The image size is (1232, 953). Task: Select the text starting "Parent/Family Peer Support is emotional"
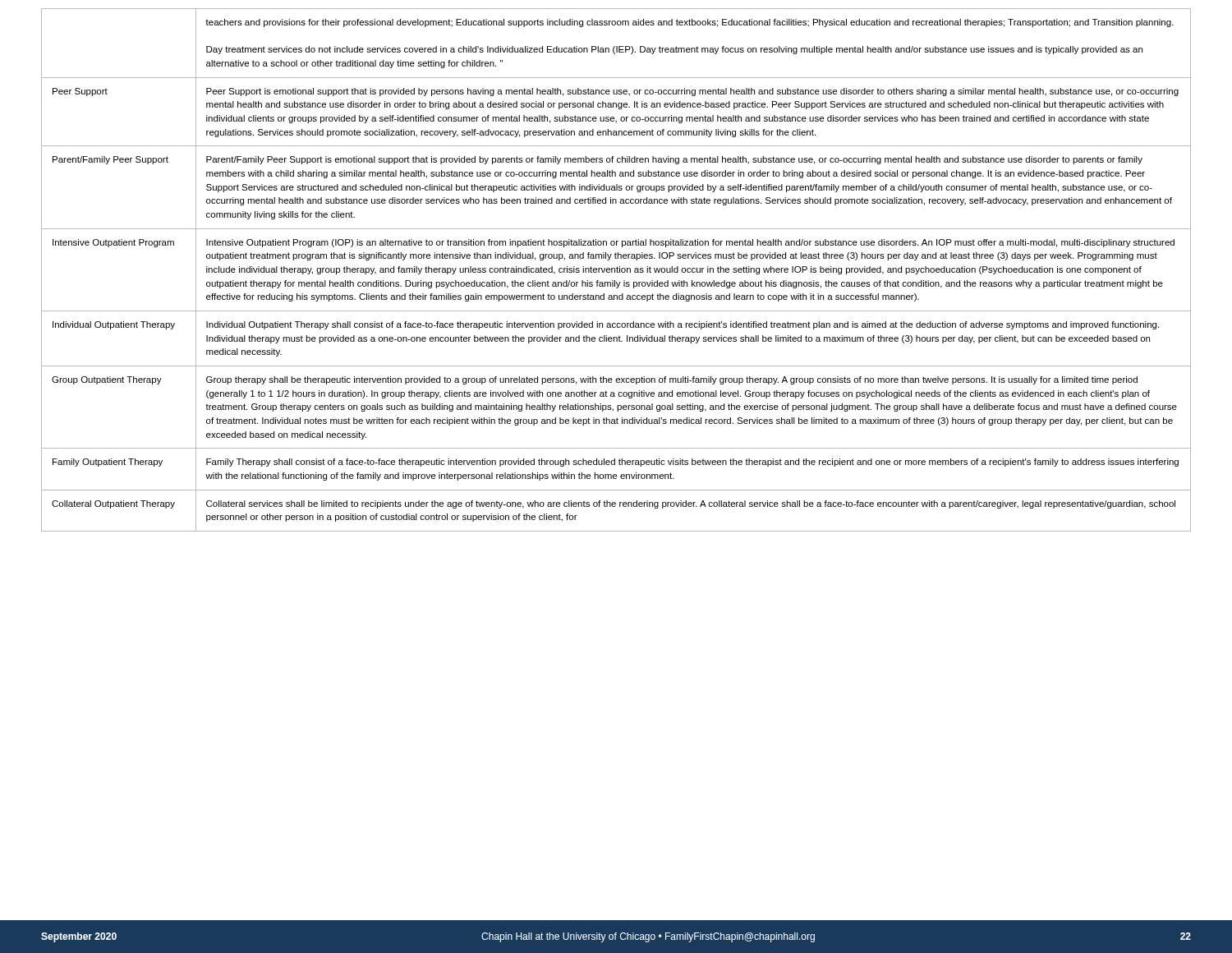click(x=689, y=187)
